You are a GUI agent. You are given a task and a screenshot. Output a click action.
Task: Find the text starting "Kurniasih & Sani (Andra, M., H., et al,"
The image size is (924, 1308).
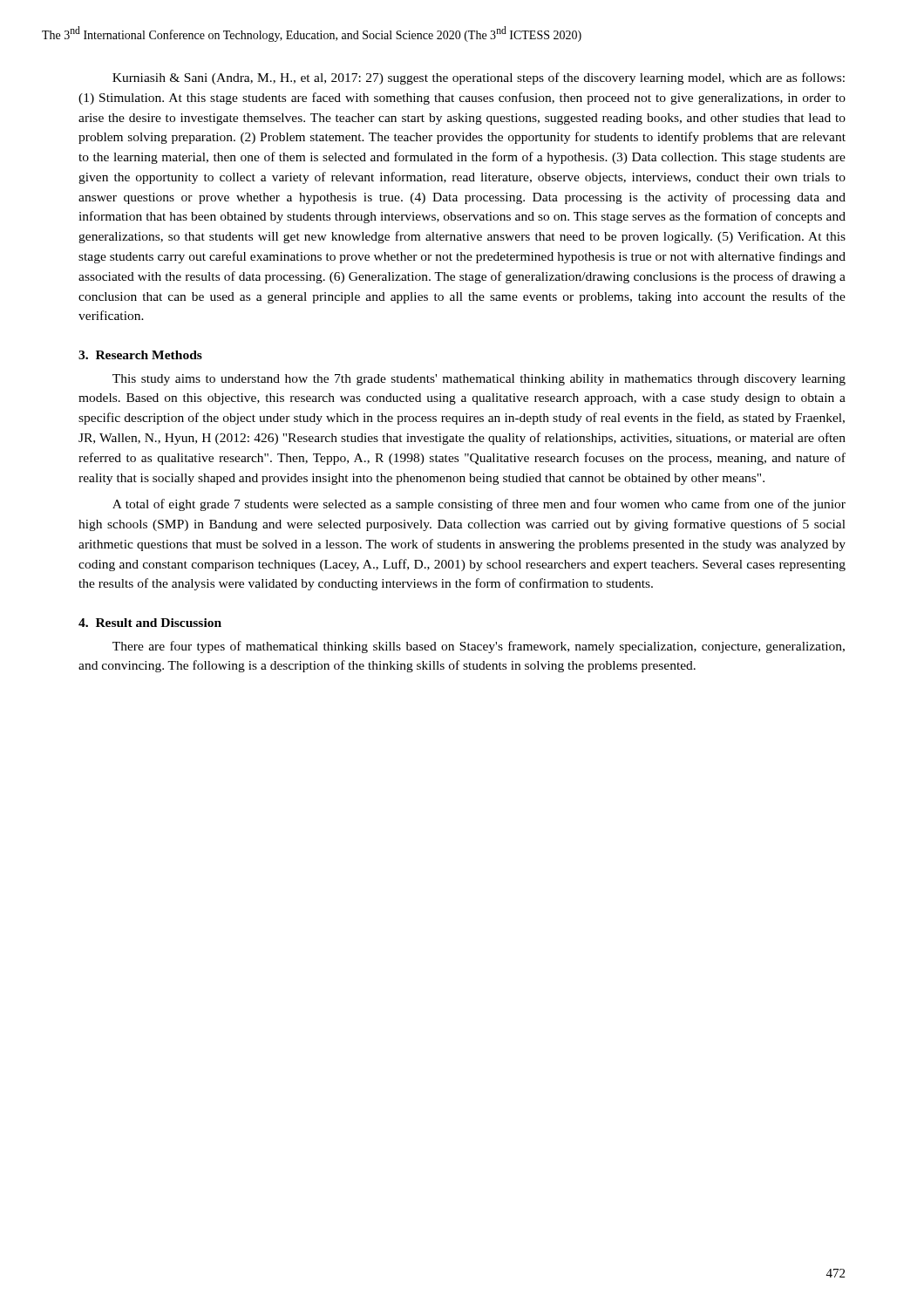462,197
